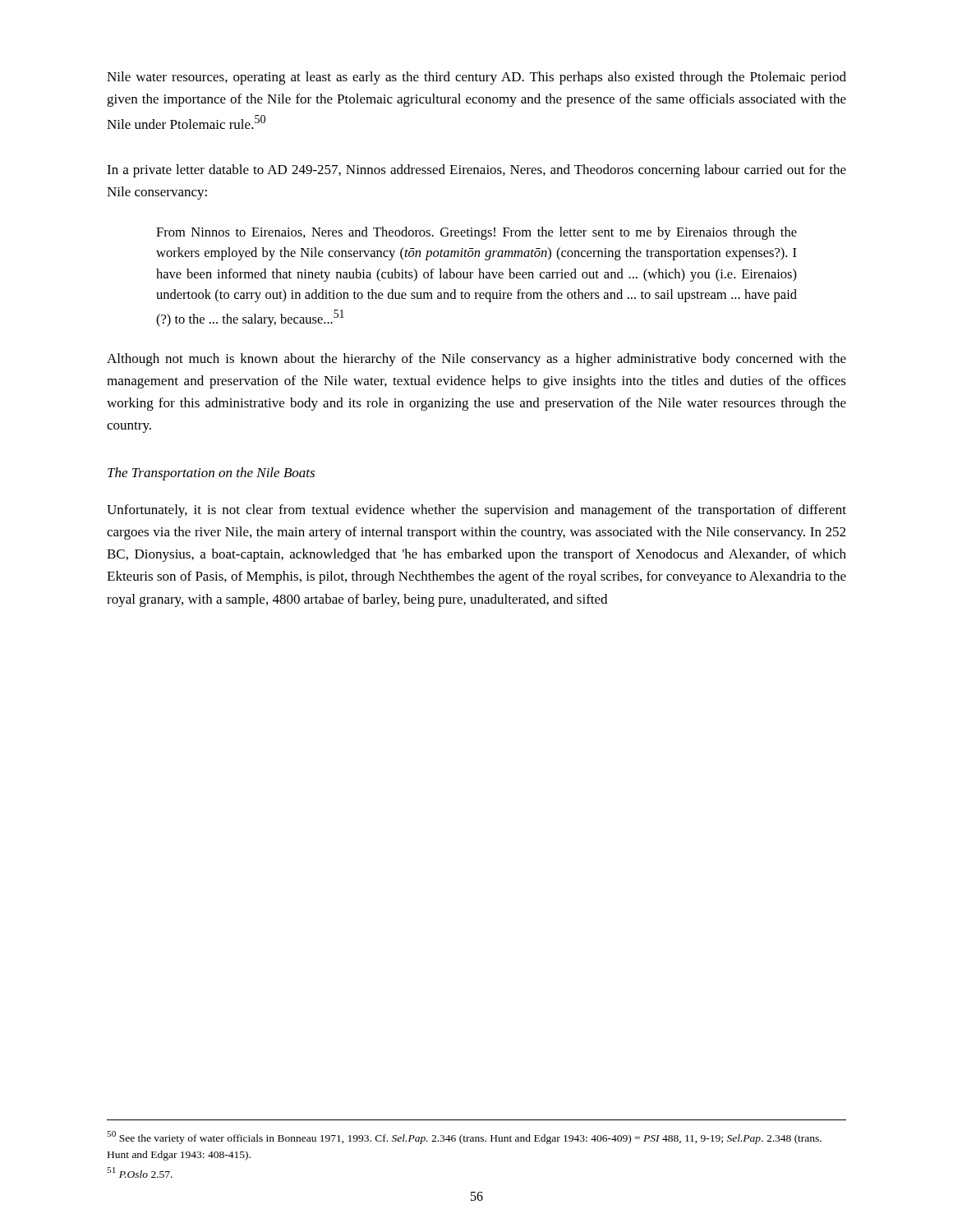Find the footnote
Viewport: 953px width, 1232px height.
point(464,1154)
